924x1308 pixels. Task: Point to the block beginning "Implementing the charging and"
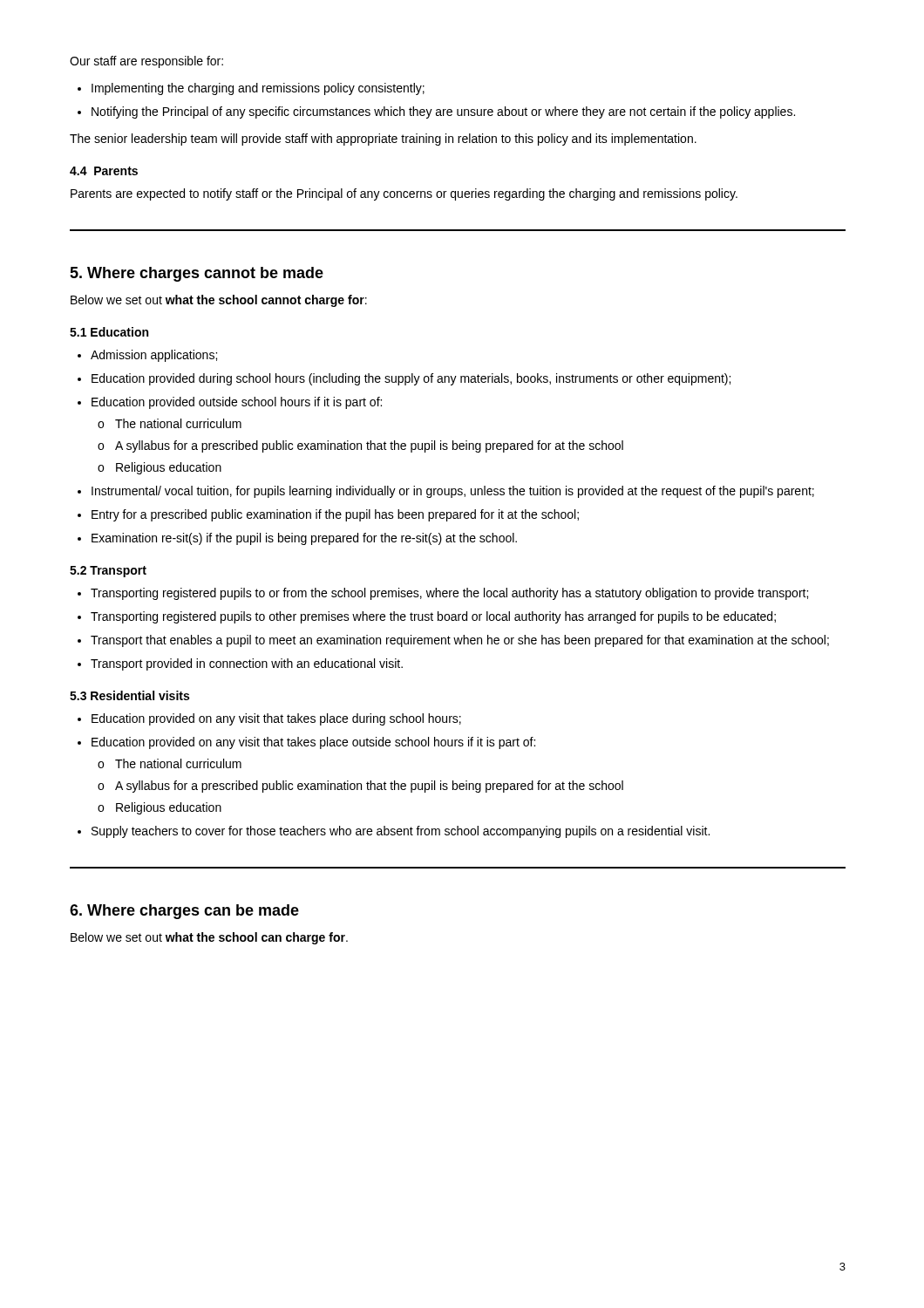click(x=258, y=89)
